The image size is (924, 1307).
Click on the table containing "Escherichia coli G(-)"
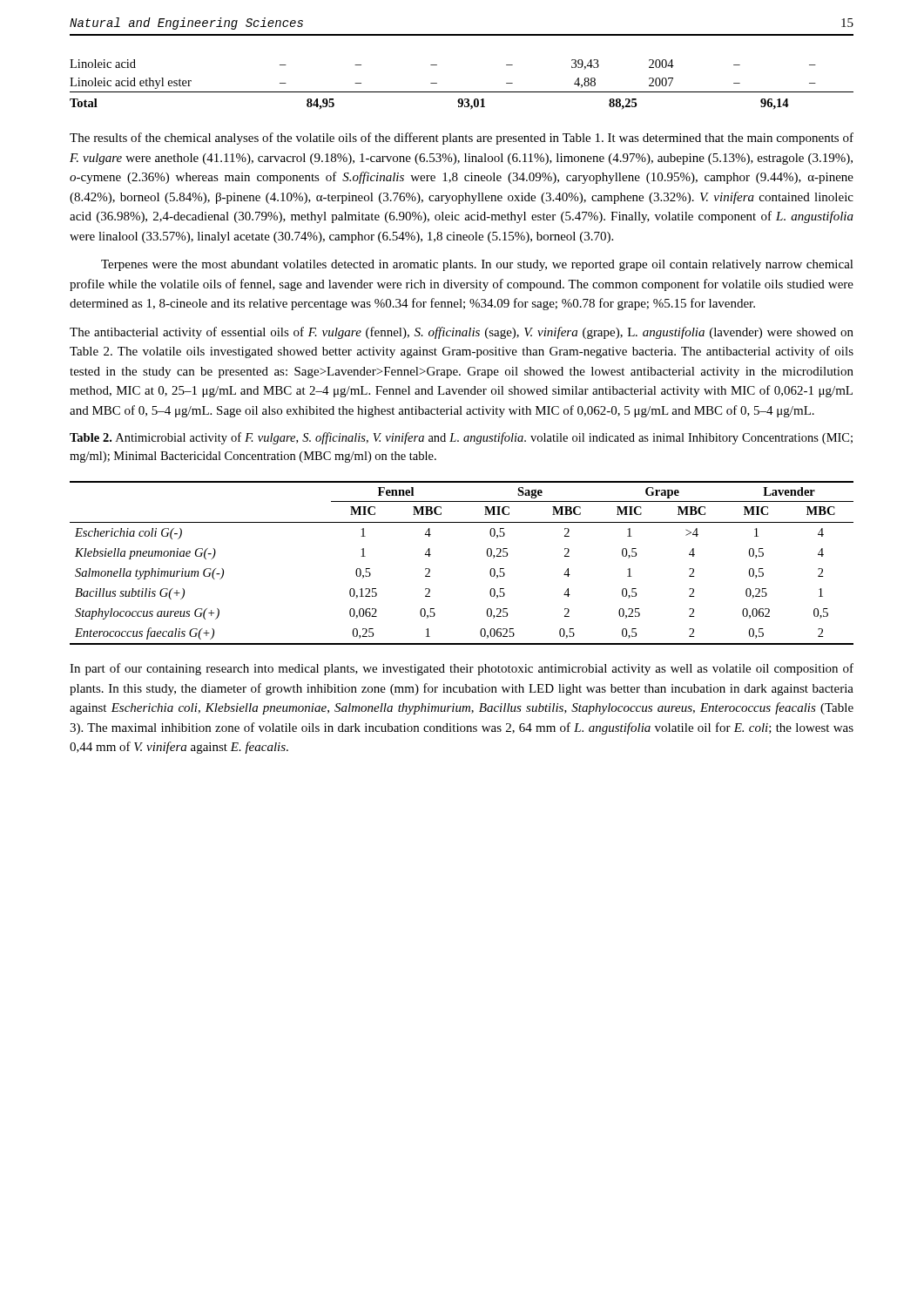[462, 563]
